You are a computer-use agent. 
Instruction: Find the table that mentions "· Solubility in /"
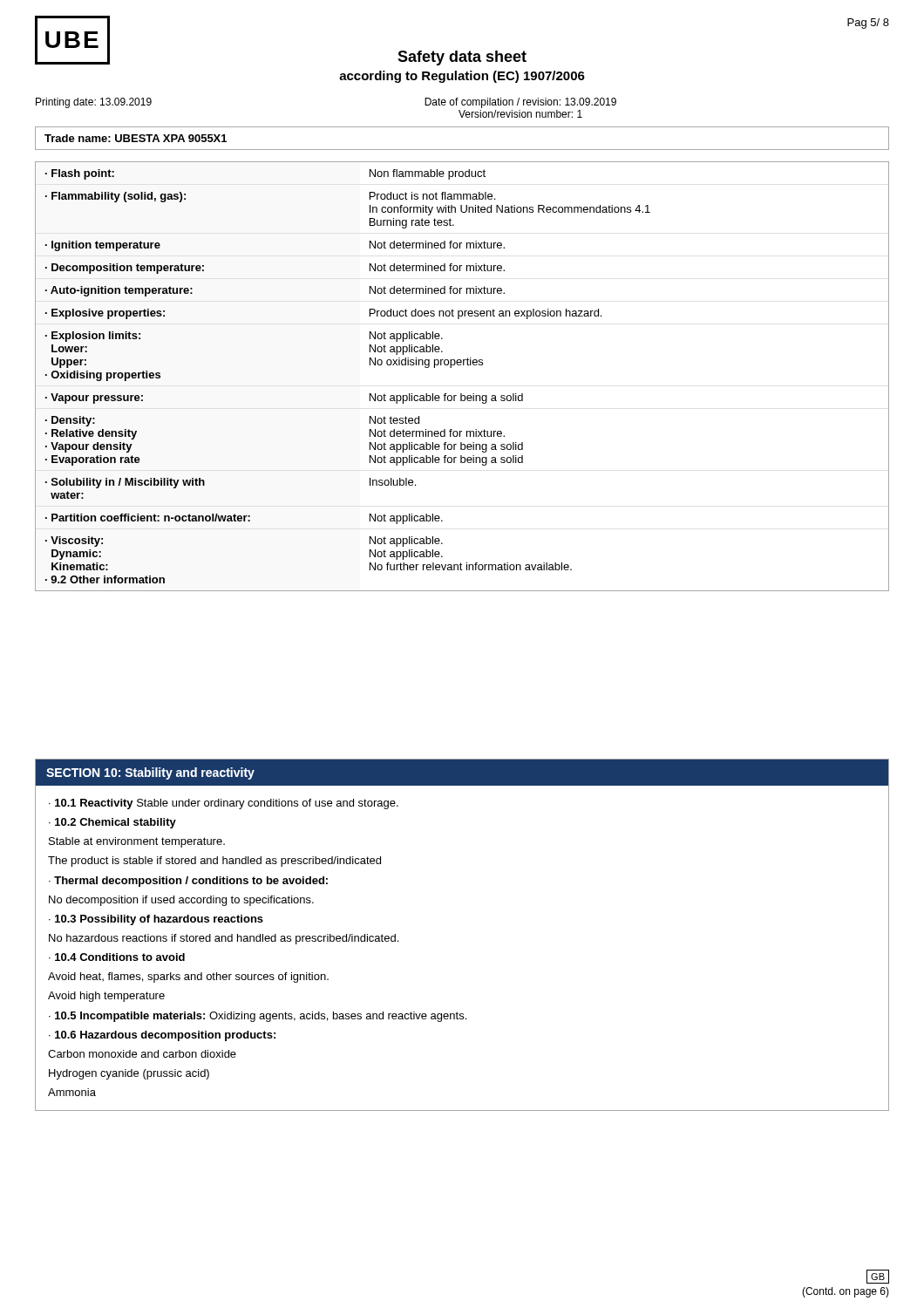point(462,376)
